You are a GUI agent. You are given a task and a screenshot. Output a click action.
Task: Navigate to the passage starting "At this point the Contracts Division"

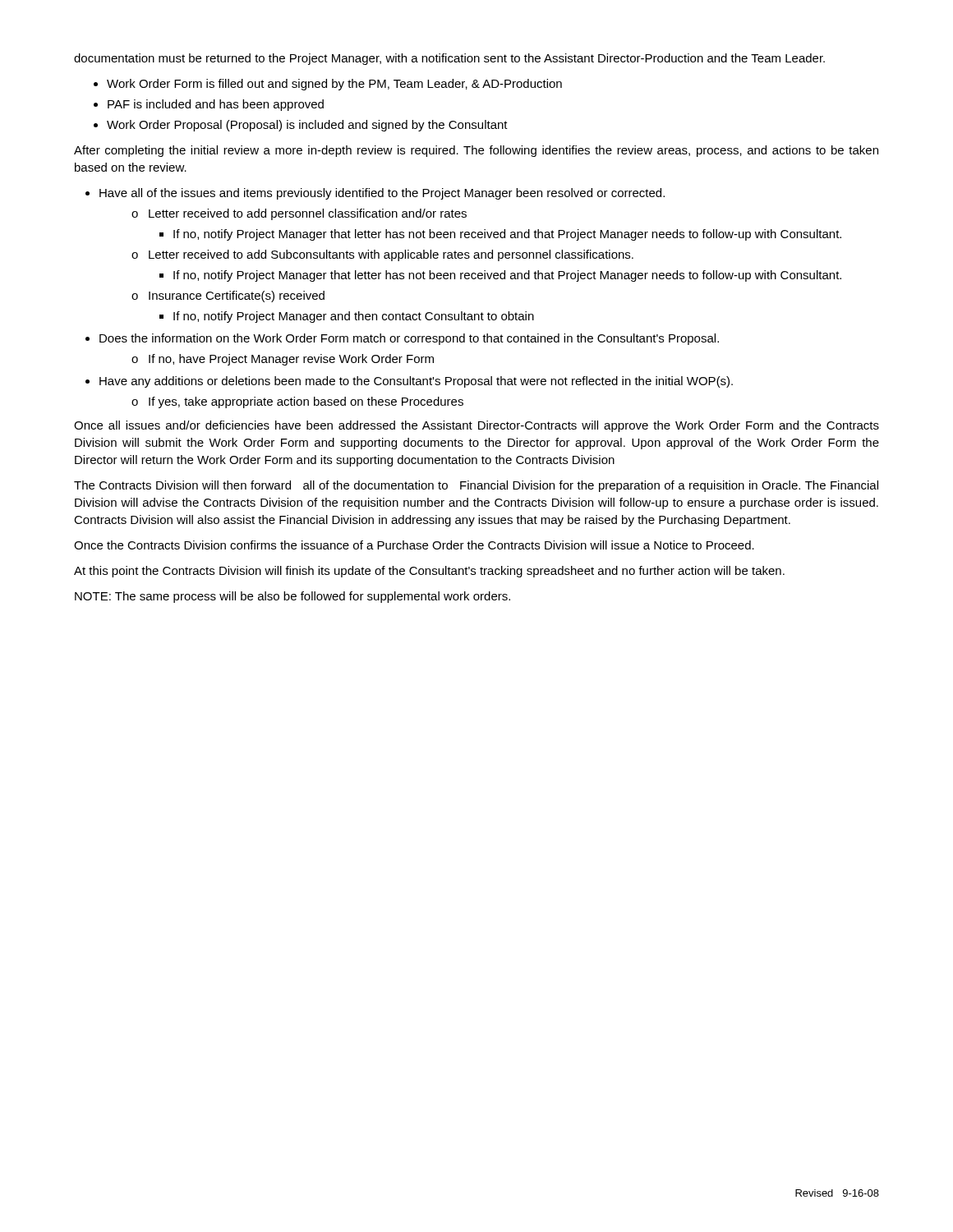pos(476,570)
